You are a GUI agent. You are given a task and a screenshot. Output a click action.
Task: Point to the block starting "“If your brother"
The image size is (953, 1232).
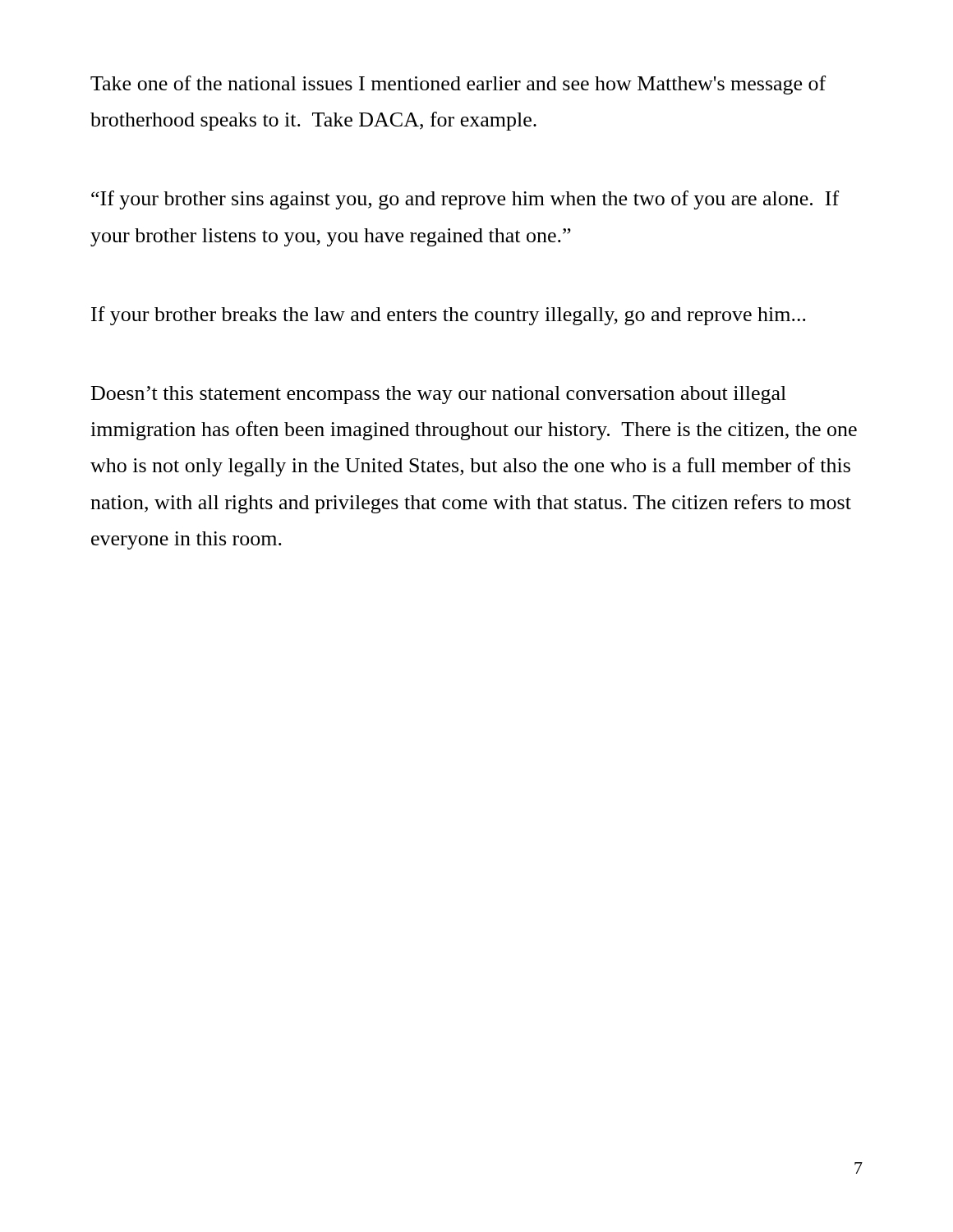465,217
